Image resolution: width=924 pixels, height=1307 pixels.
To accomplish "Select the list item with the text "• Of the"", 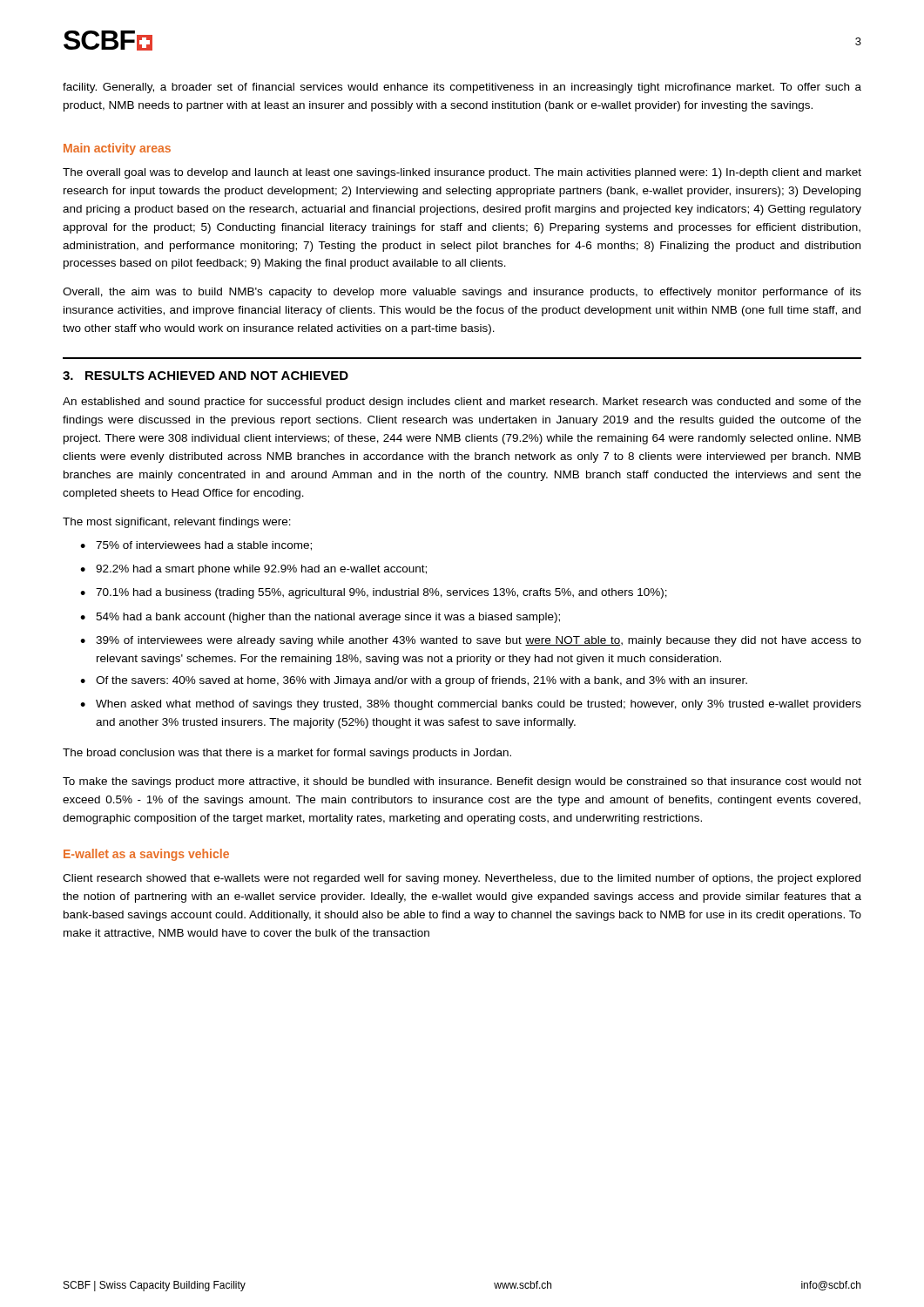I will point(471,682).
